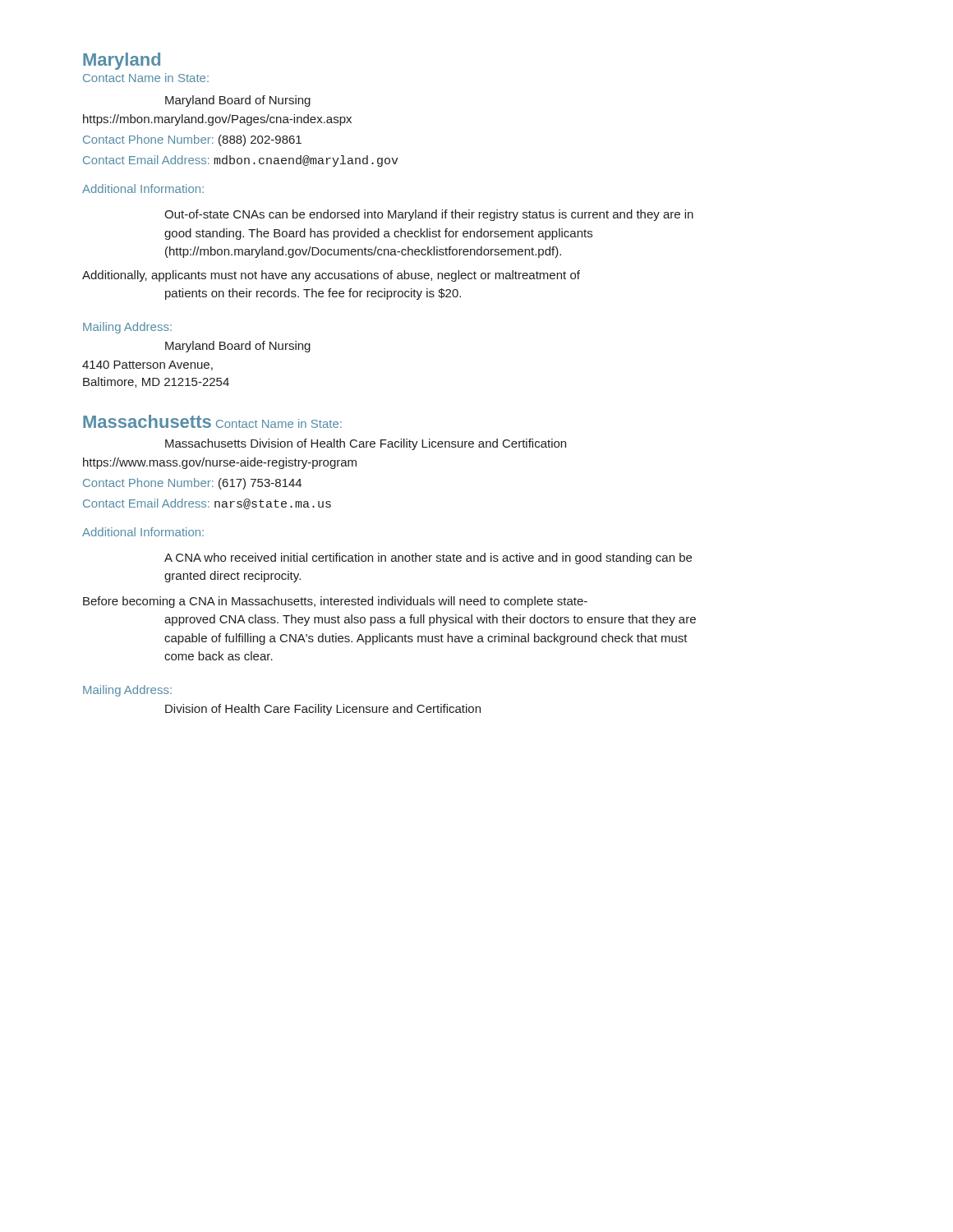Locate the text block that says "Out-of-state CNAs can be endorsed into"
The image size is (953, 1232).
(x=471, y=224)
